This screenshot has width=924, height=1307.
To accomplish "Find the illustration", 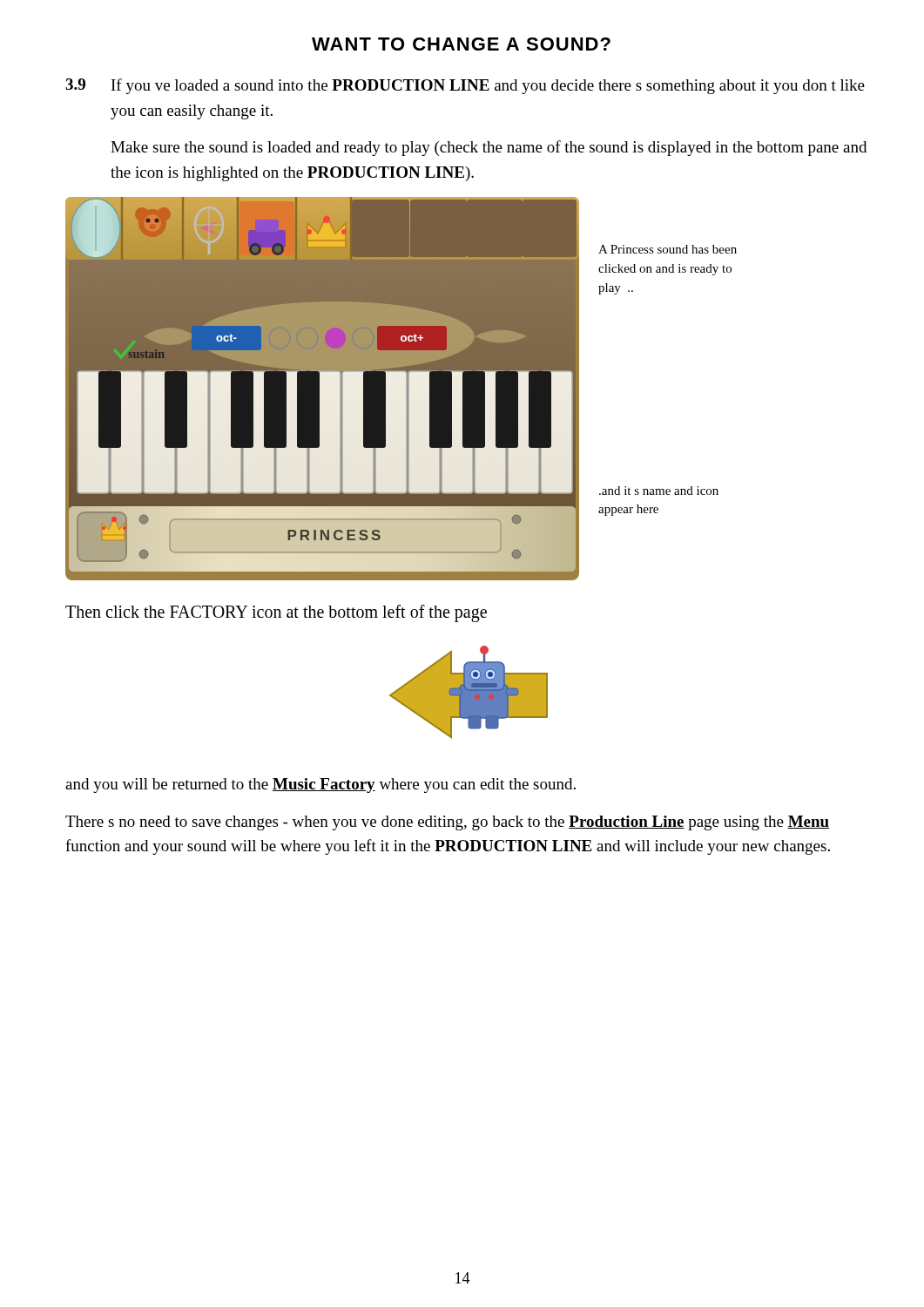I will (469, 695).
